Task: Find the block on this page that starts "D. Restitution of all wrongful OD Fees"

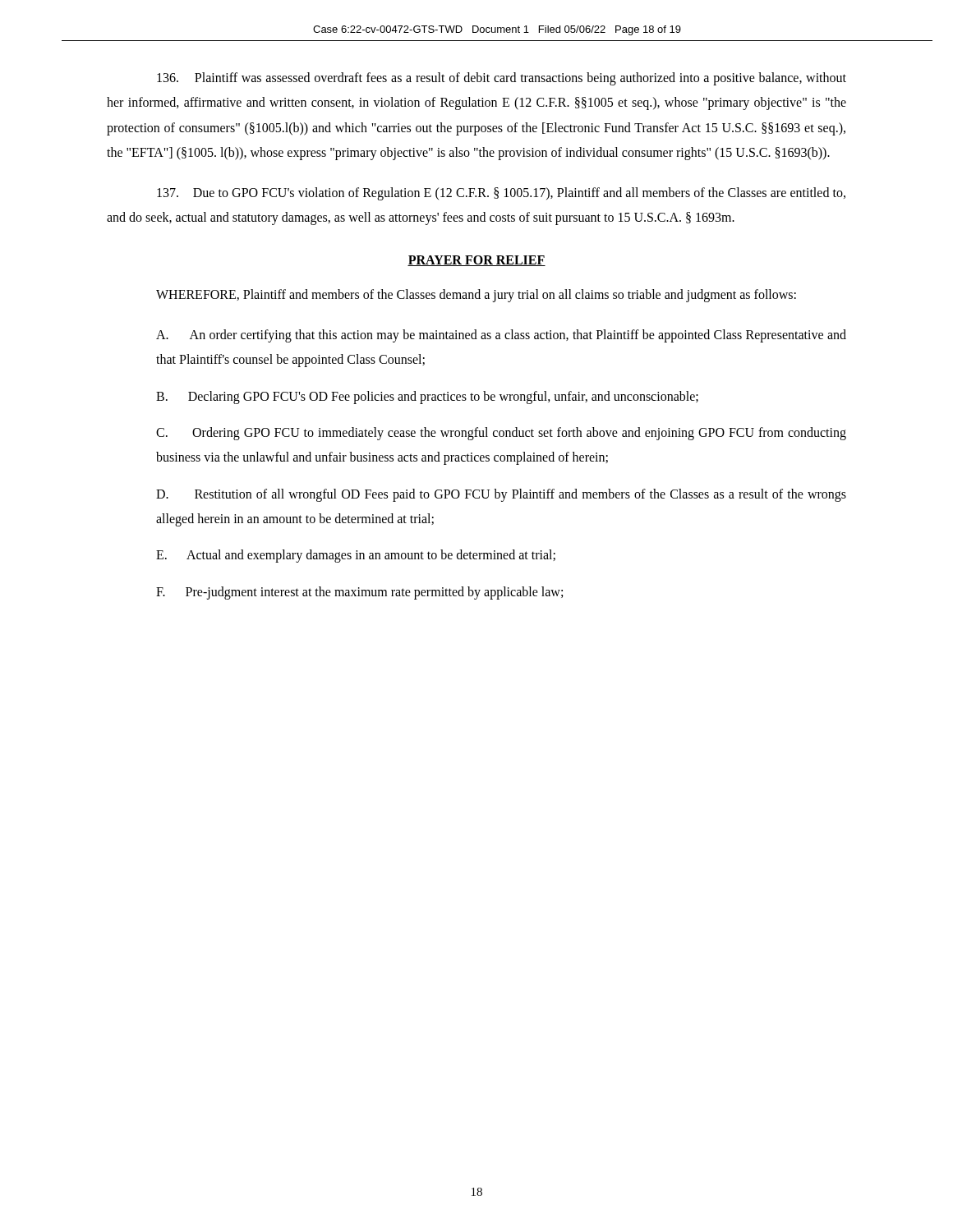Action: click(476, 507)
